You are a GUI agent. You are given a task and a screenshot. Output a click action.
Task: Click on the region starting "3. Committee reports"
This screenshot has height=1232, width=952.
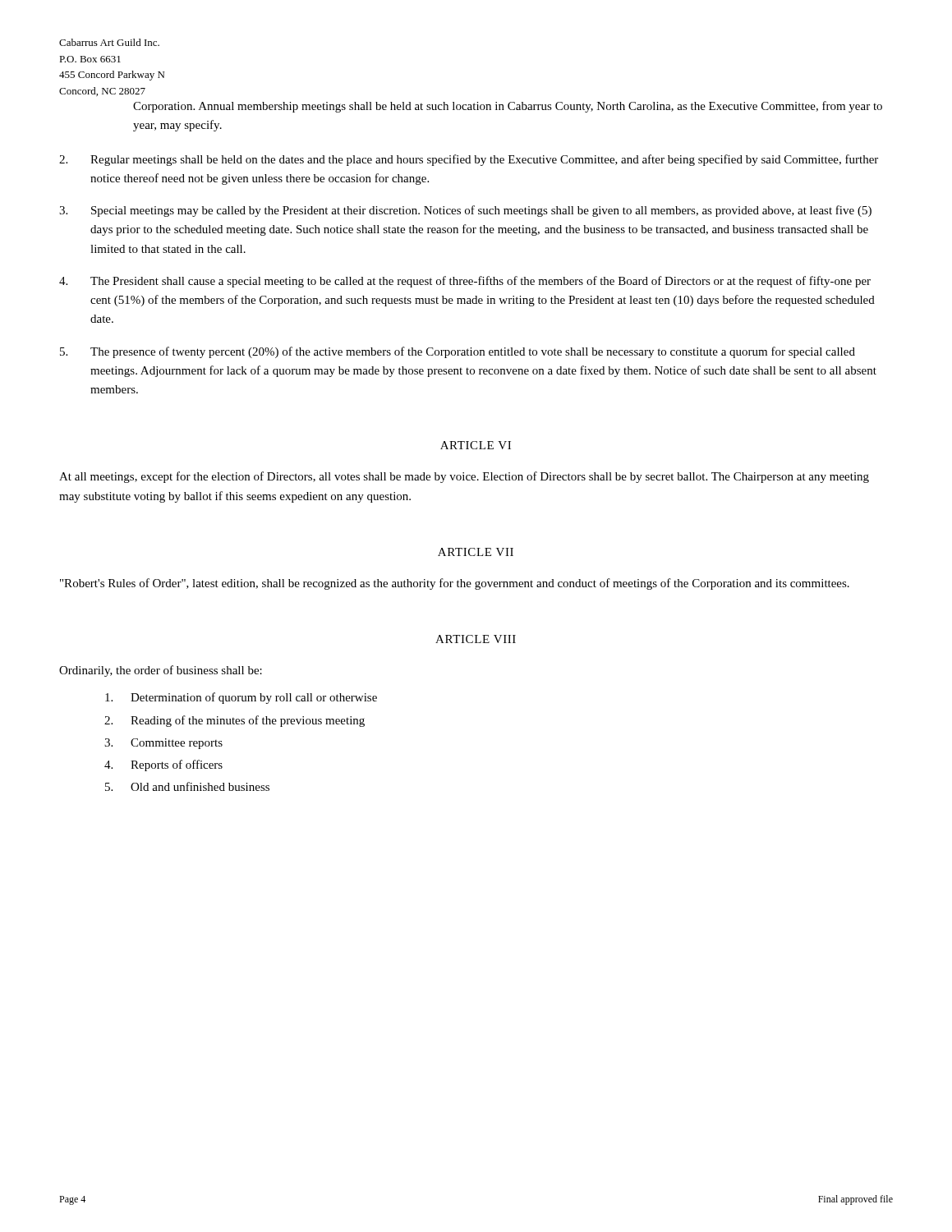tap(164, 743)
